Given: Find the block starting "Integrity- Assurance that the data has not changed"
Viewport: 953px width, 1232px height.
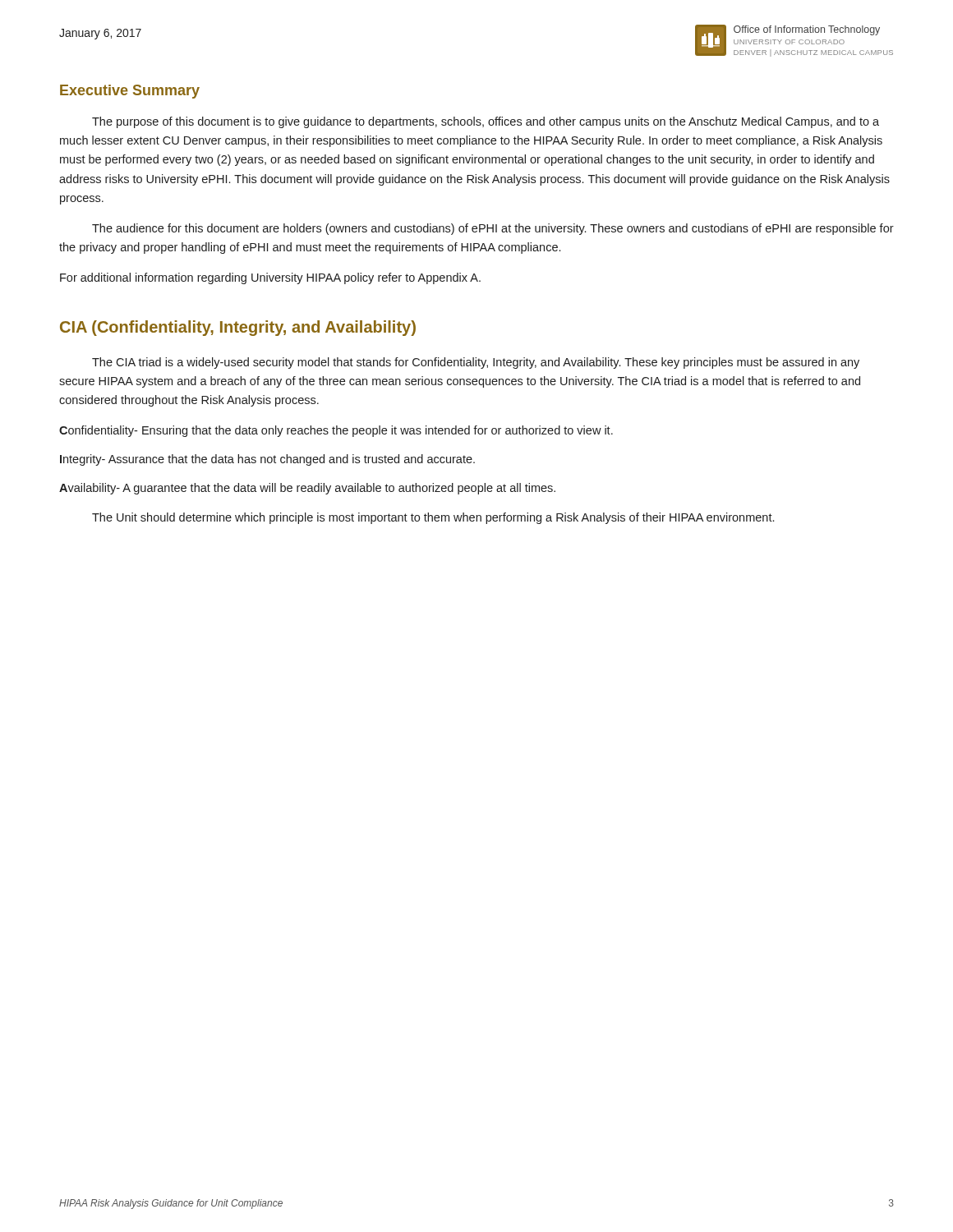Looking at the screenshot, I should pyautogui.click(x=267, y=459).
